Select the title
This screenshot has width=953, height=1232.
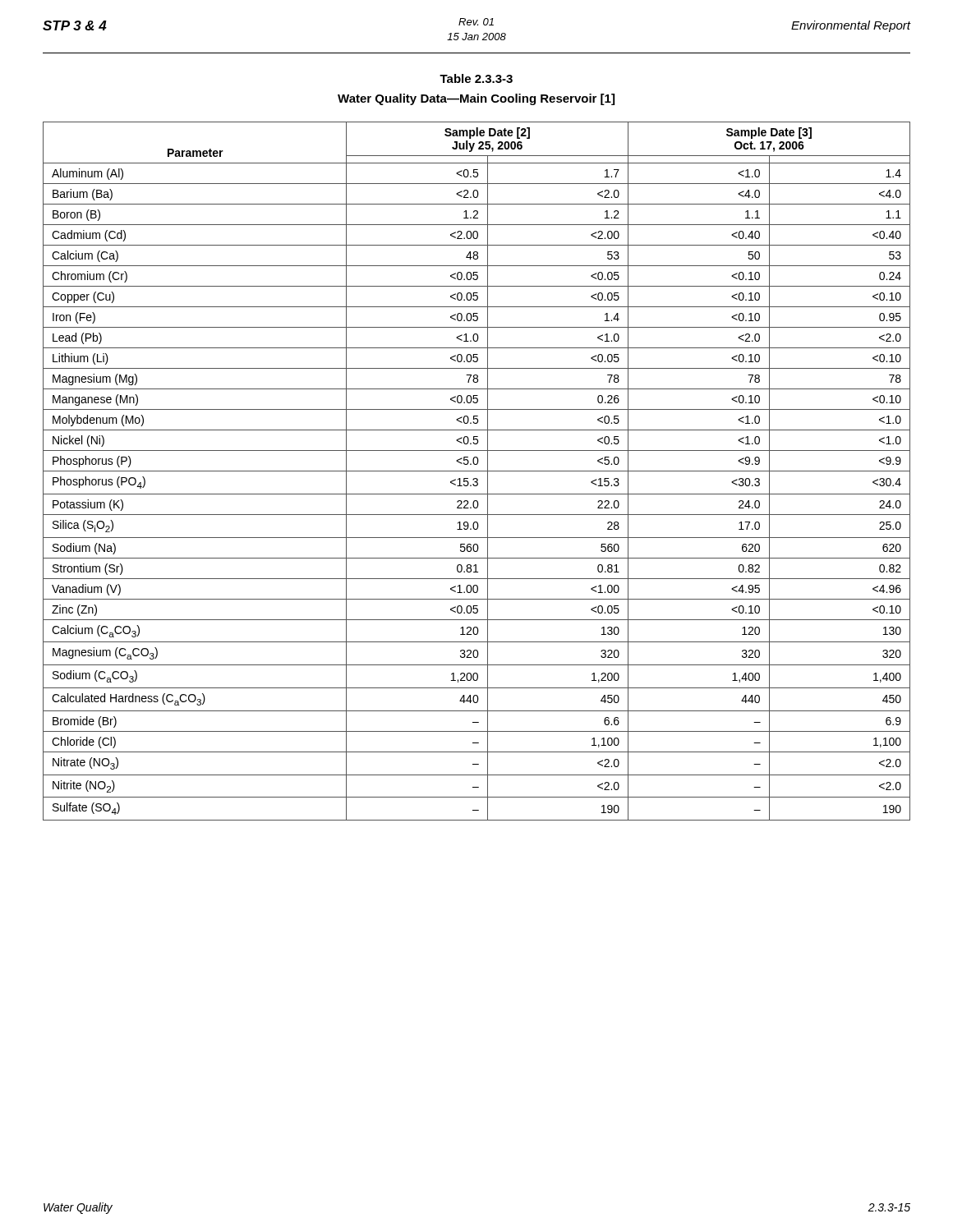476,89
